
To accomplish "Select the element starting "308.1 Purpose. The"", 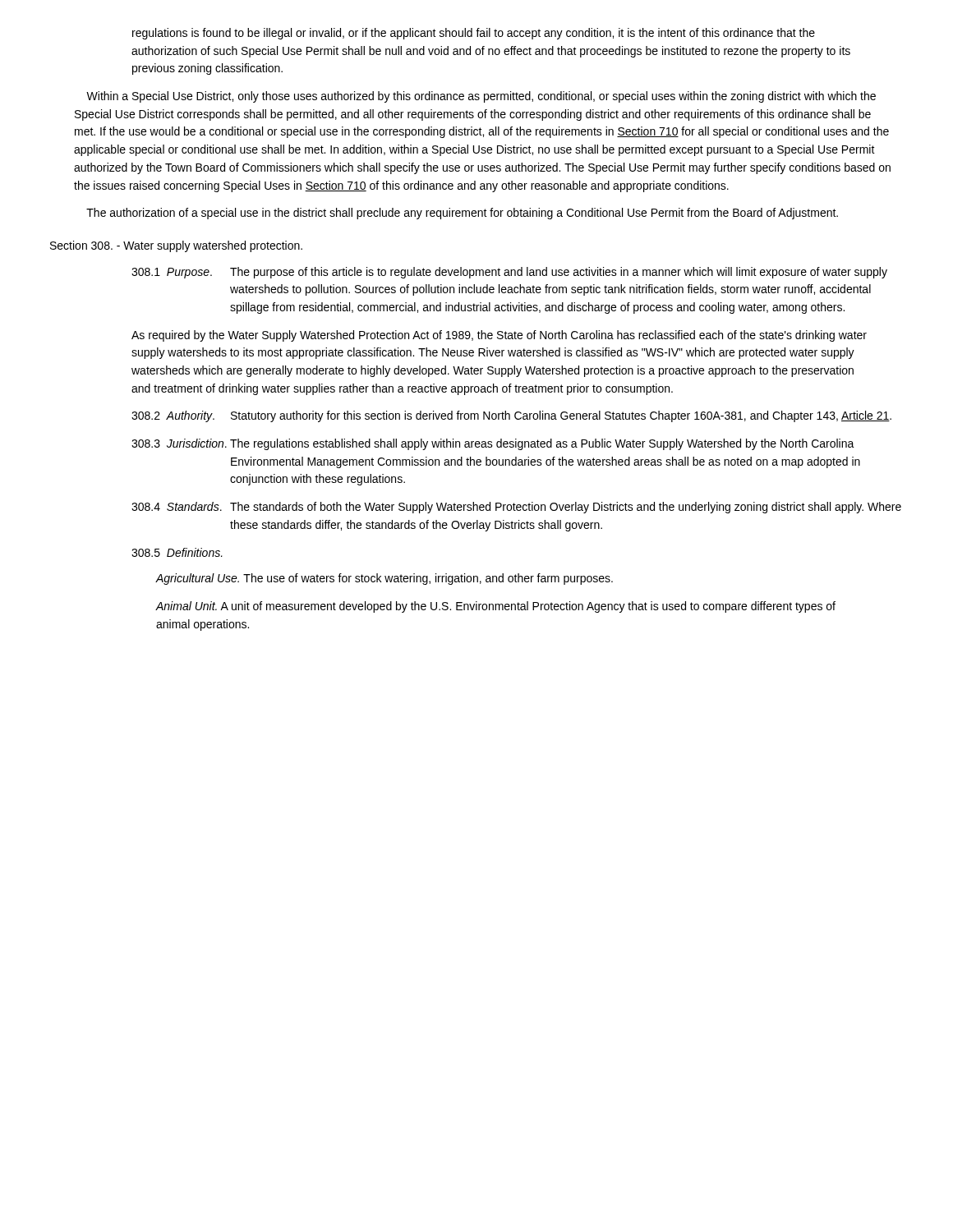I will tap(476, 290).
